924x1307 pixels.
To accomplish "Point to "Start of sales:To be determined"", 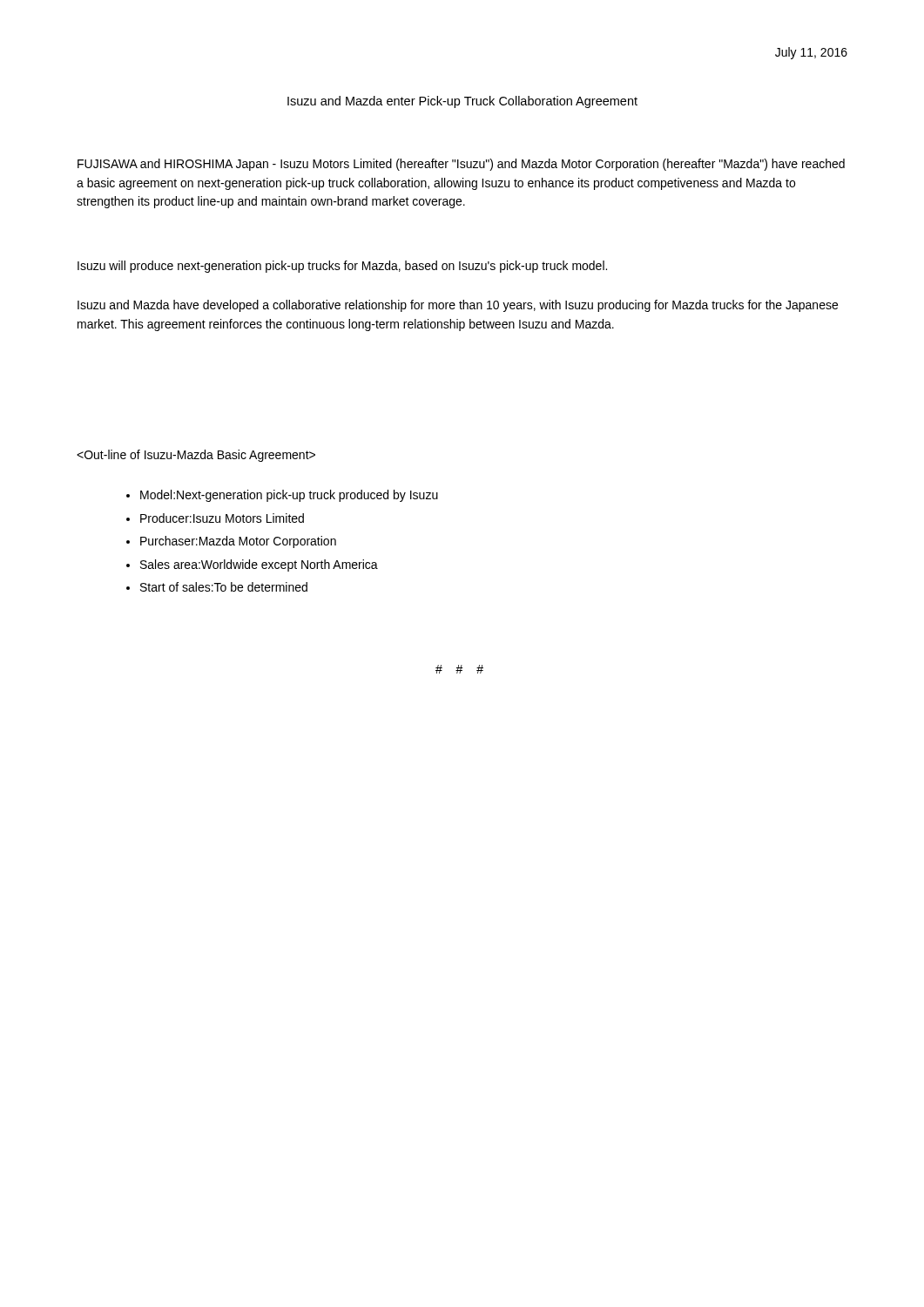I will (224, 588).
